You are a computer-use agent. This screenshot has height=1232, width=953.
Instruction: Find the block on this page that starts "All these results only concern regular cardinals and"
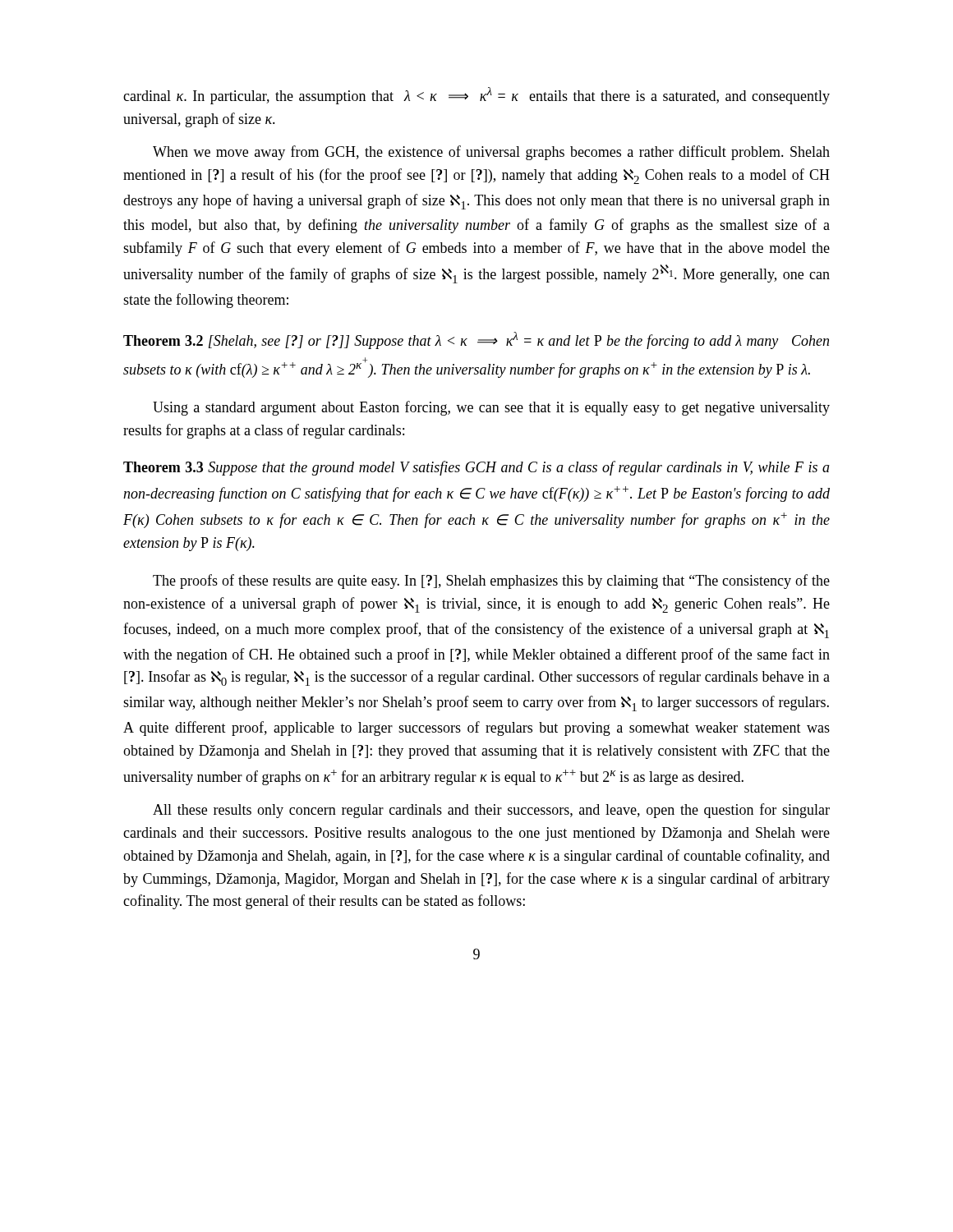[476, 856]
